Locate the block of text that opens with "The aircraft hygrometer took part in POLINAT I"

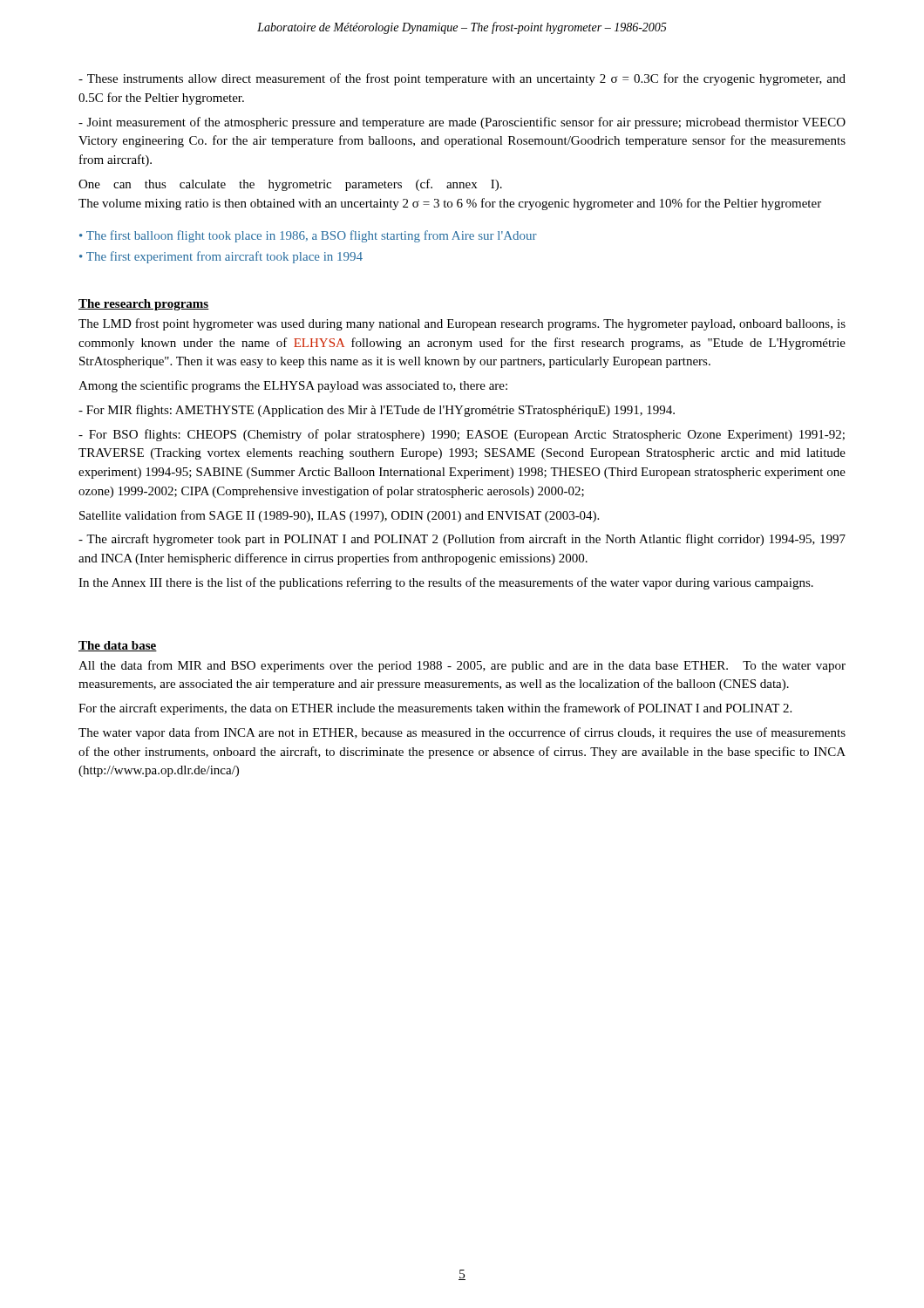click(462, 549)
